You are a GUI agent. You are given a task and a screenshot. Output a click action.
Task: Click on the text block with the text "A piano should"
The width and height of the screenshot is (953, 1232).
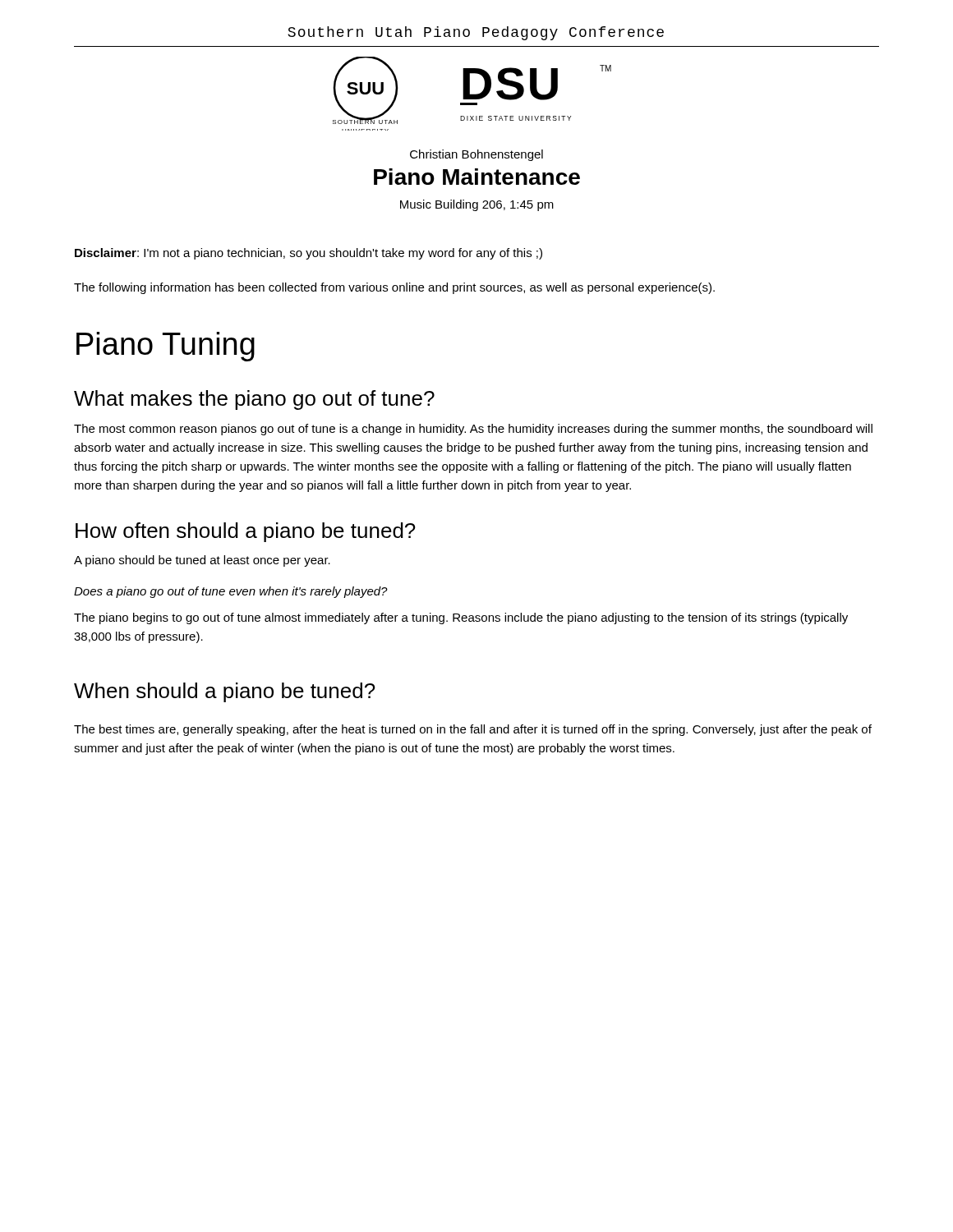point(202,560)
